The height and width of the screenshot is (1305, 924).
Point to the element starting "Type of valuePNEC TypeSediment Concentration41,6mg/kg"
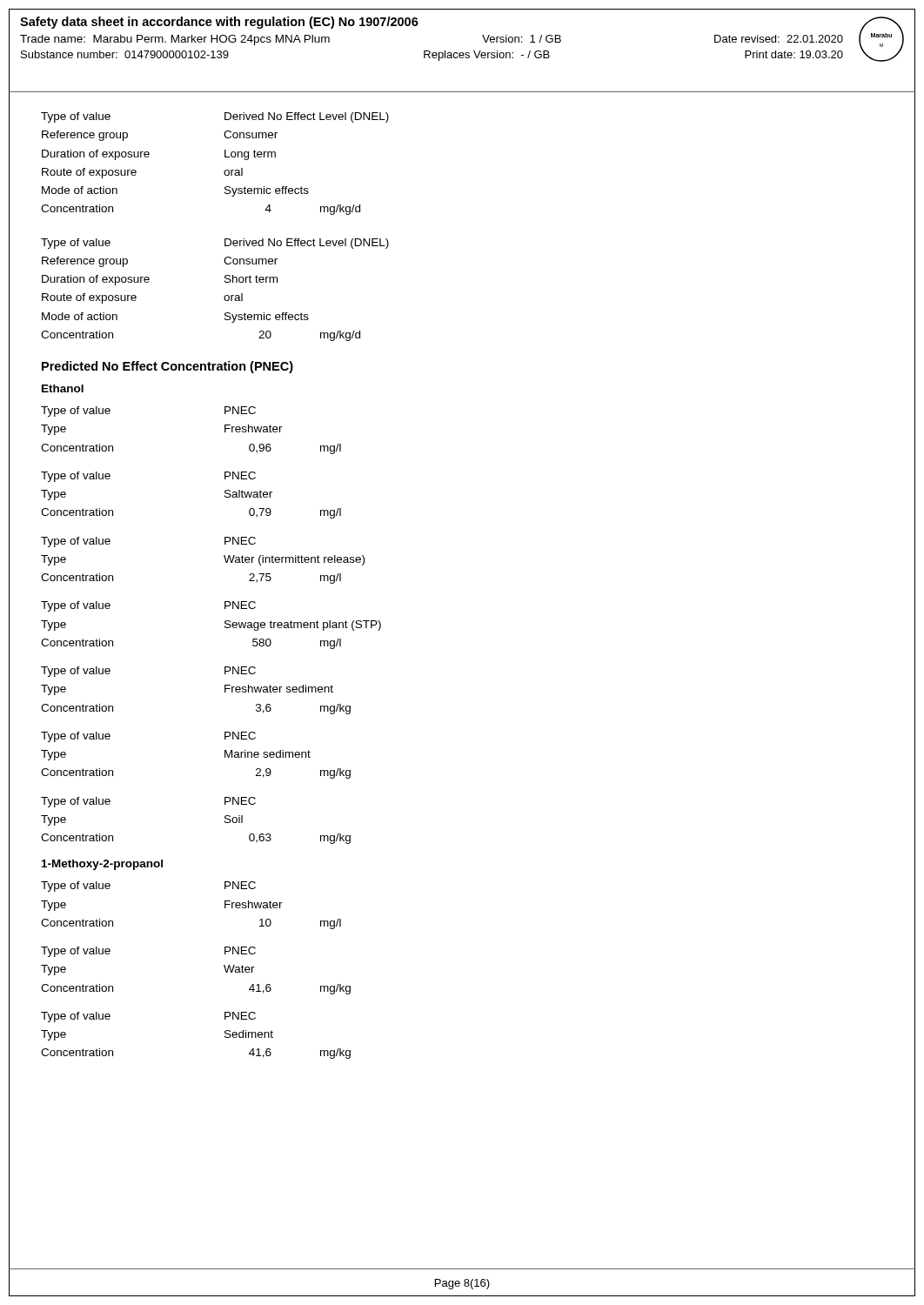74,1017
